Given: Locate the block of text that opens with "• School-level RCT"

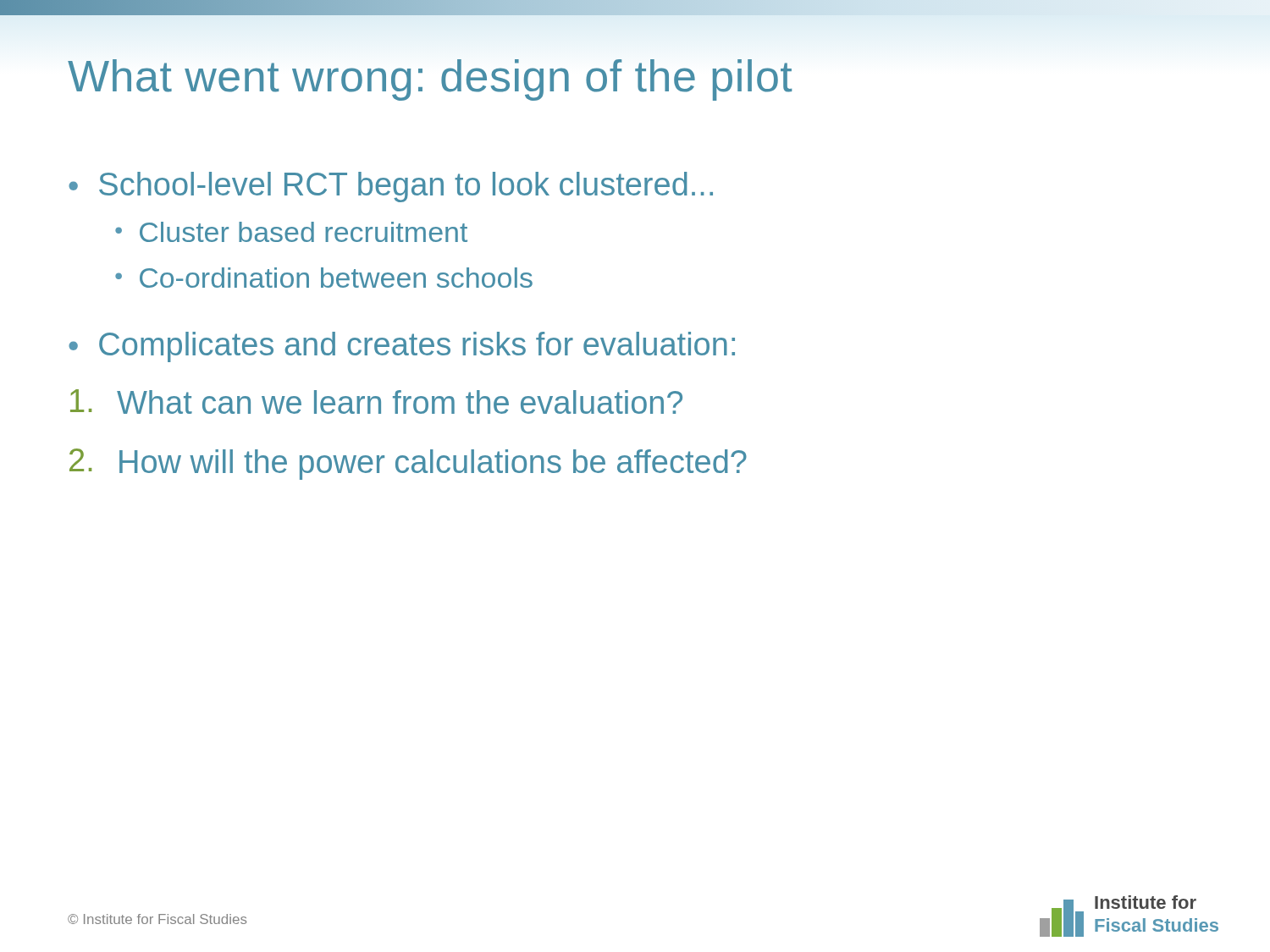Looking at the screenshot, I should 392,235.
